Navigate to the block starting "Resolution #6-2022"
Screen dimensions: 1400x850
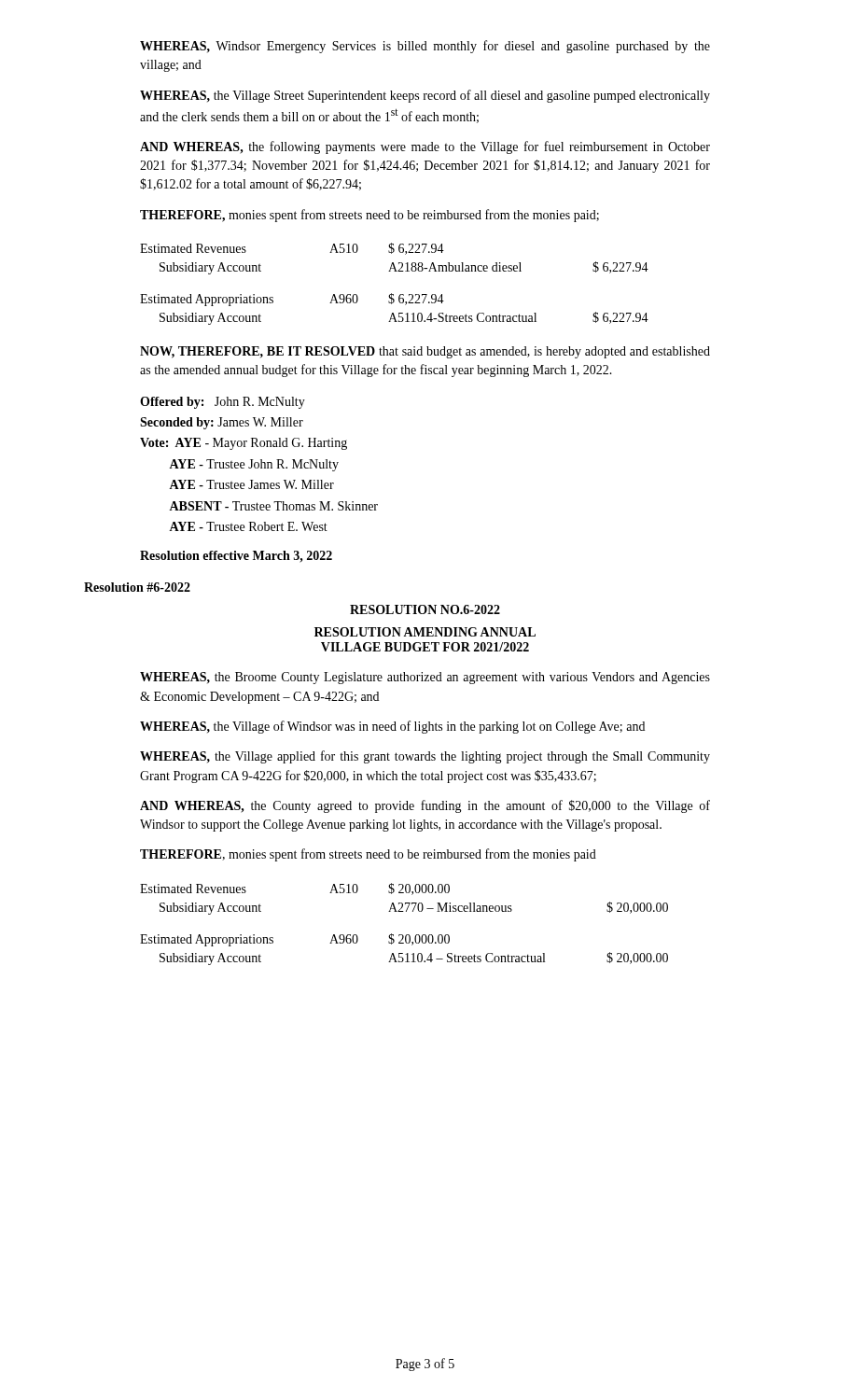137,588
